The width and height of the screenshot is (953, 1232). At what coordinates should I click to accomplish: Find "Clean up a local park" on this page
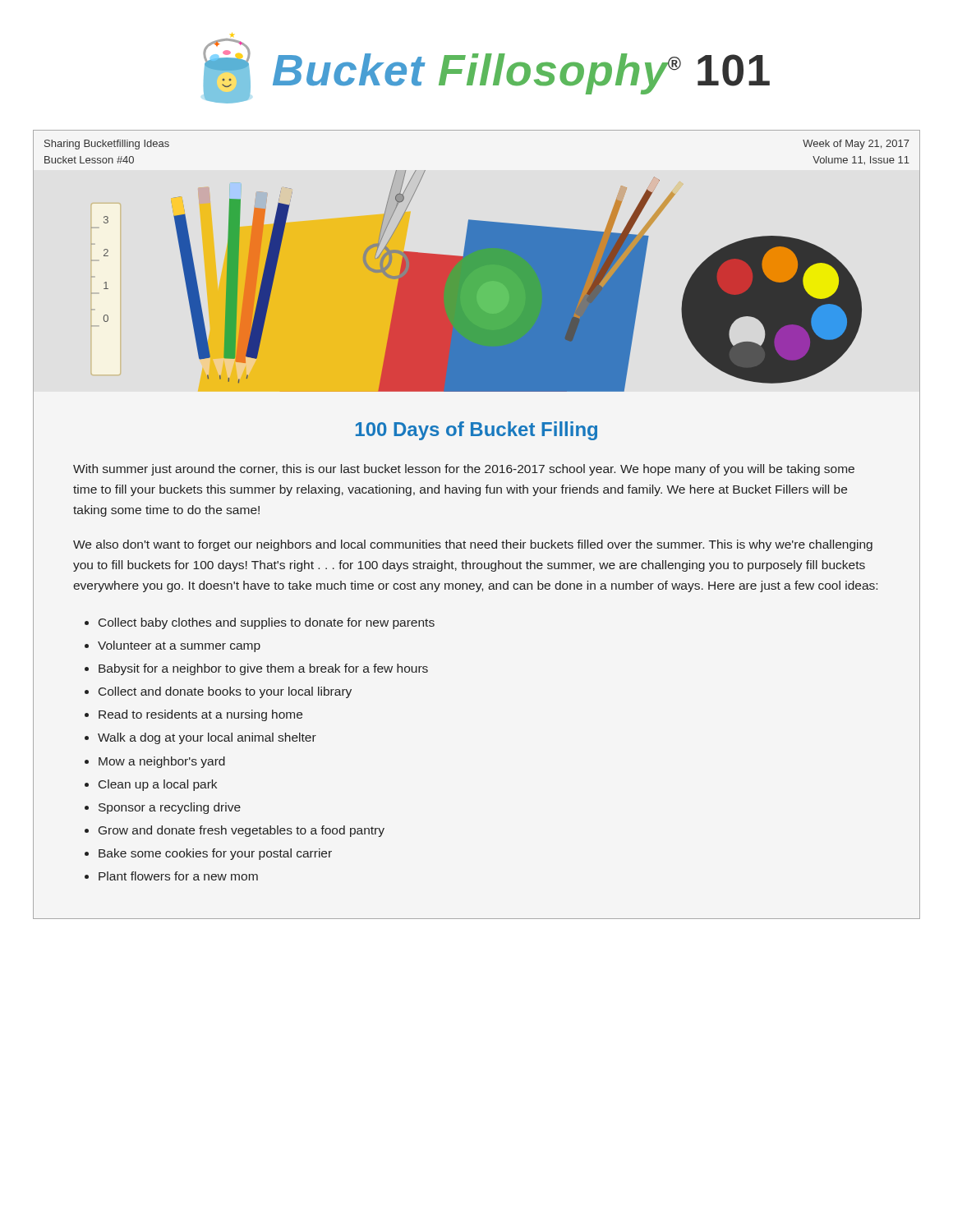coord(158,784)
